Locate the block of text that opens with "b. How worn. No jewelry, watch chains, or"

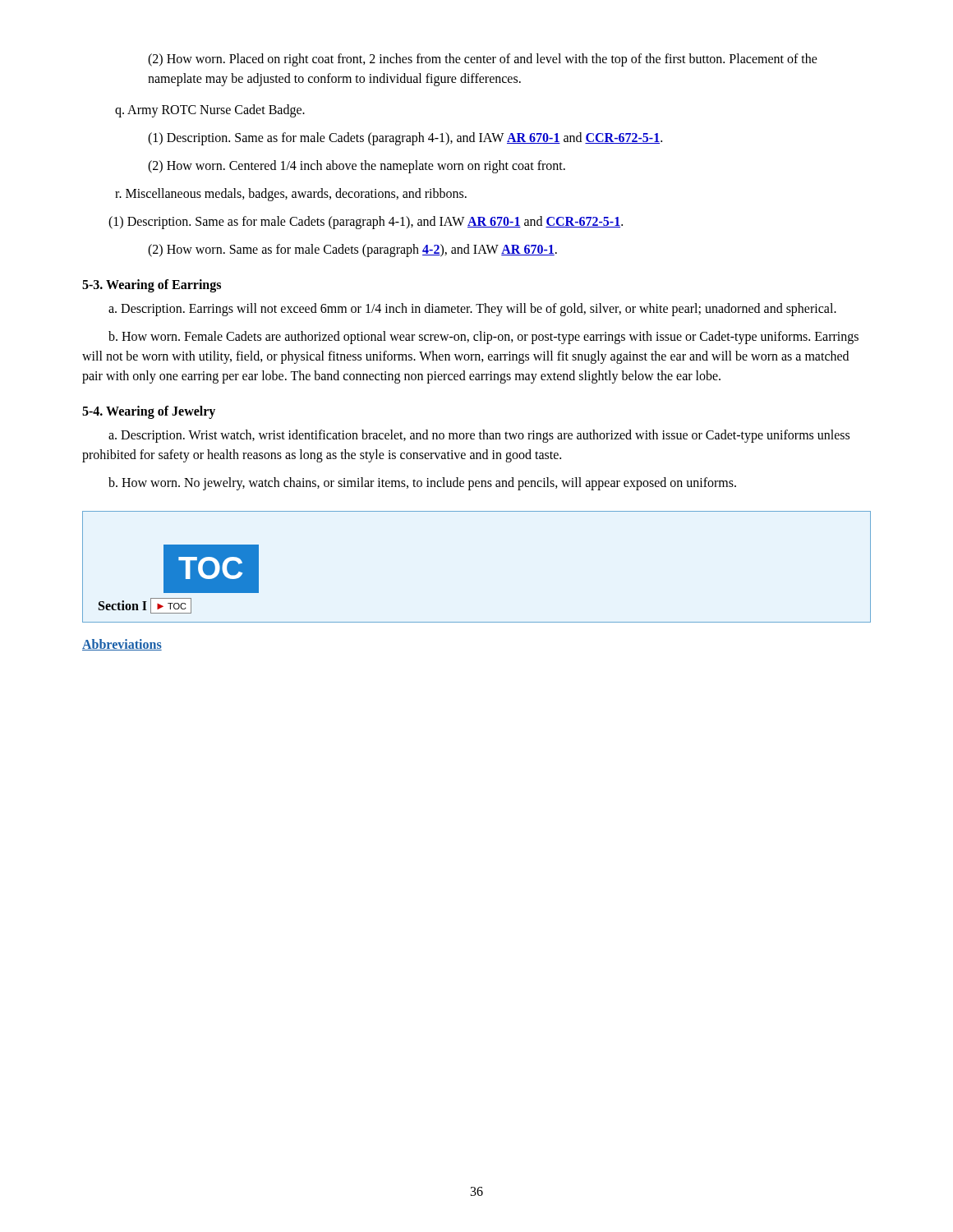click(410, 483)
